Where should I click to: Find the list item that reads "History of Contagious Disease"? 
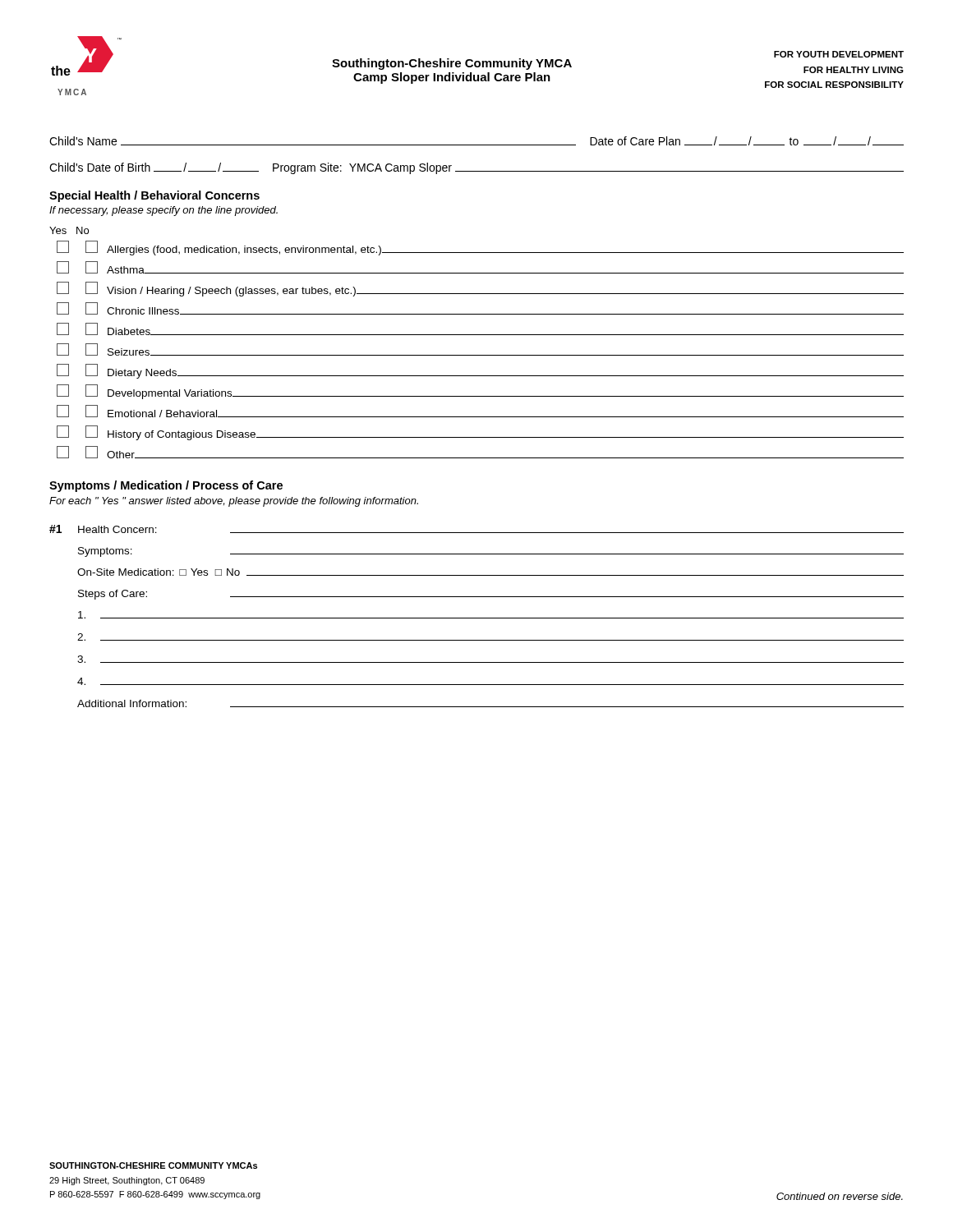tap(476, 432)
